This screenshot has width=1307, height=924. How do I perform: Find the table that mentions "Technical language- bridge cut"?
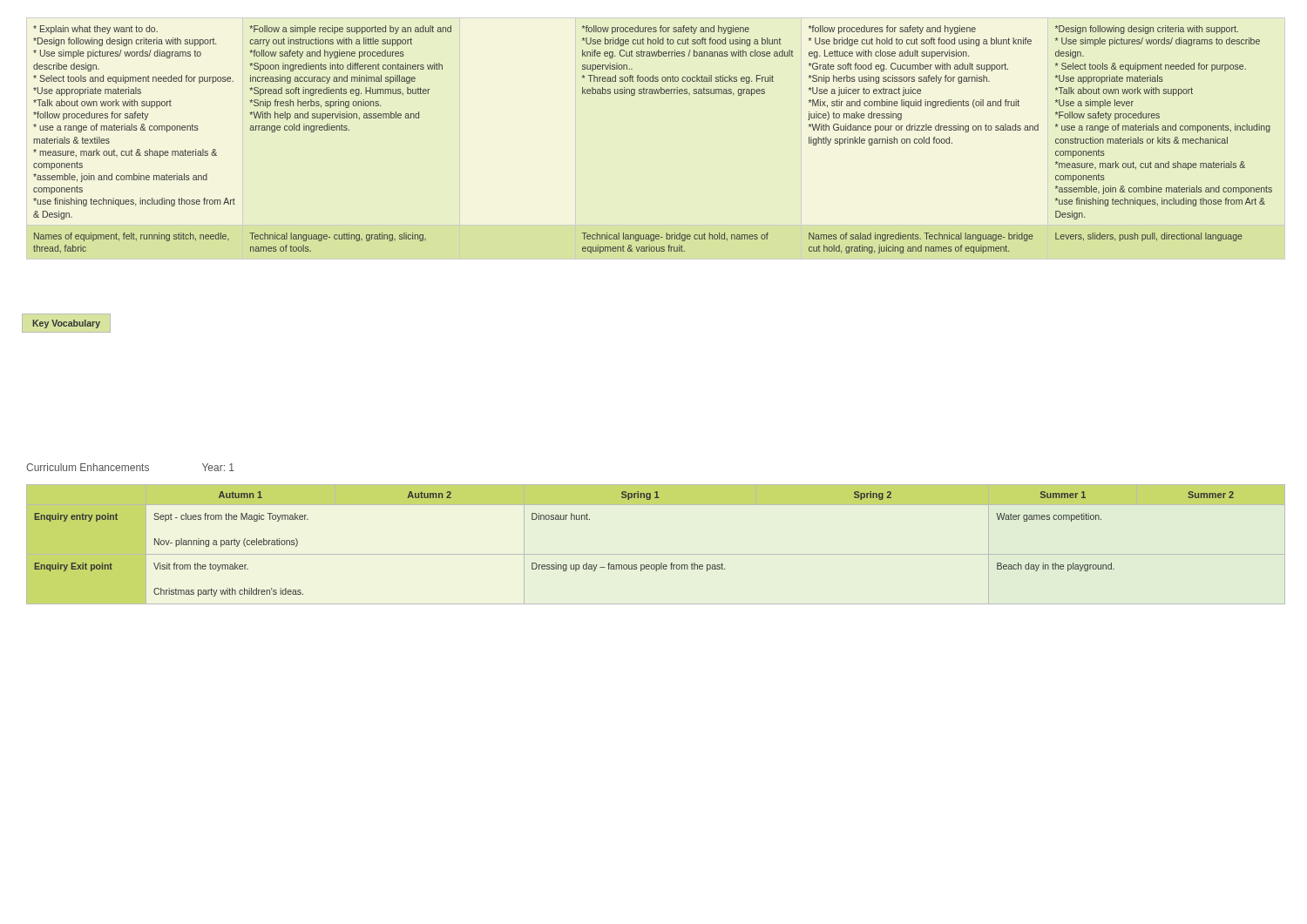(656, 139)
